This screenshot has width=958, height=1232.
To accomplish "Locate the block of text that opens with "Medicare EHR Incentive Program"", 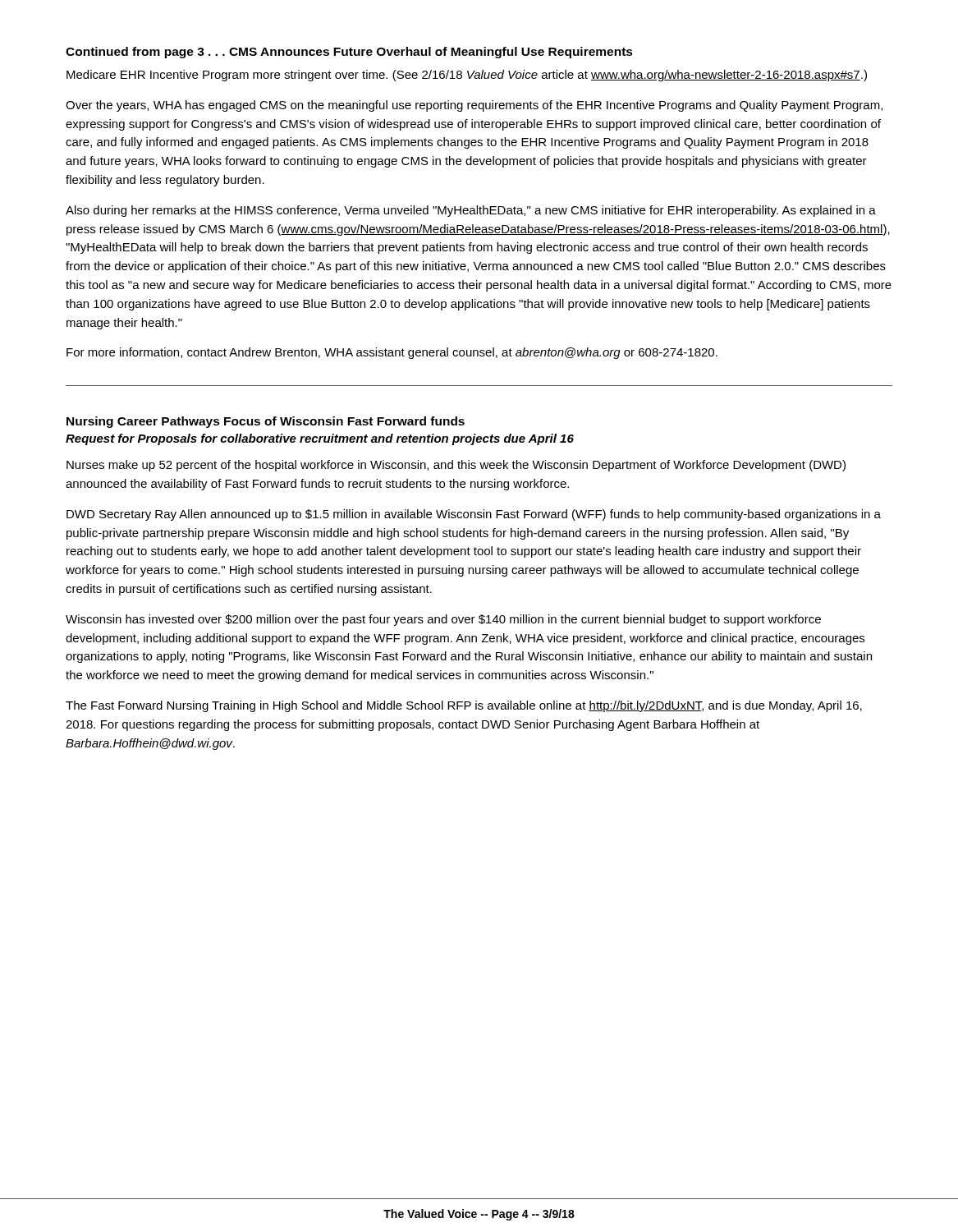I will [467, 74].
